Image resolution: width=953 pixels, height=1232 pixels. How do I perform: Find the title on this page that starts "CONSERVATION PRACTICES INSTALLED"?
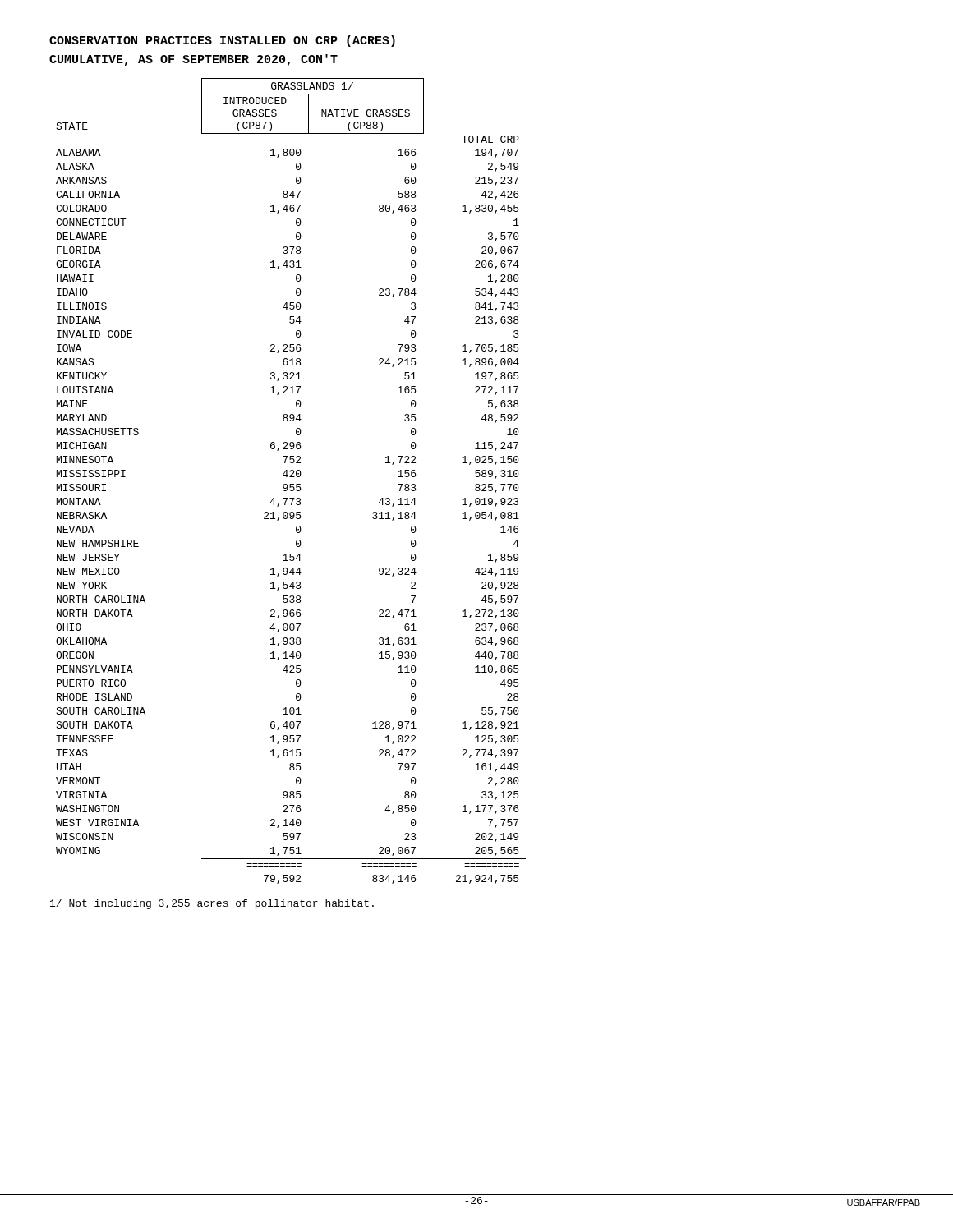click(x=223, y=51)
